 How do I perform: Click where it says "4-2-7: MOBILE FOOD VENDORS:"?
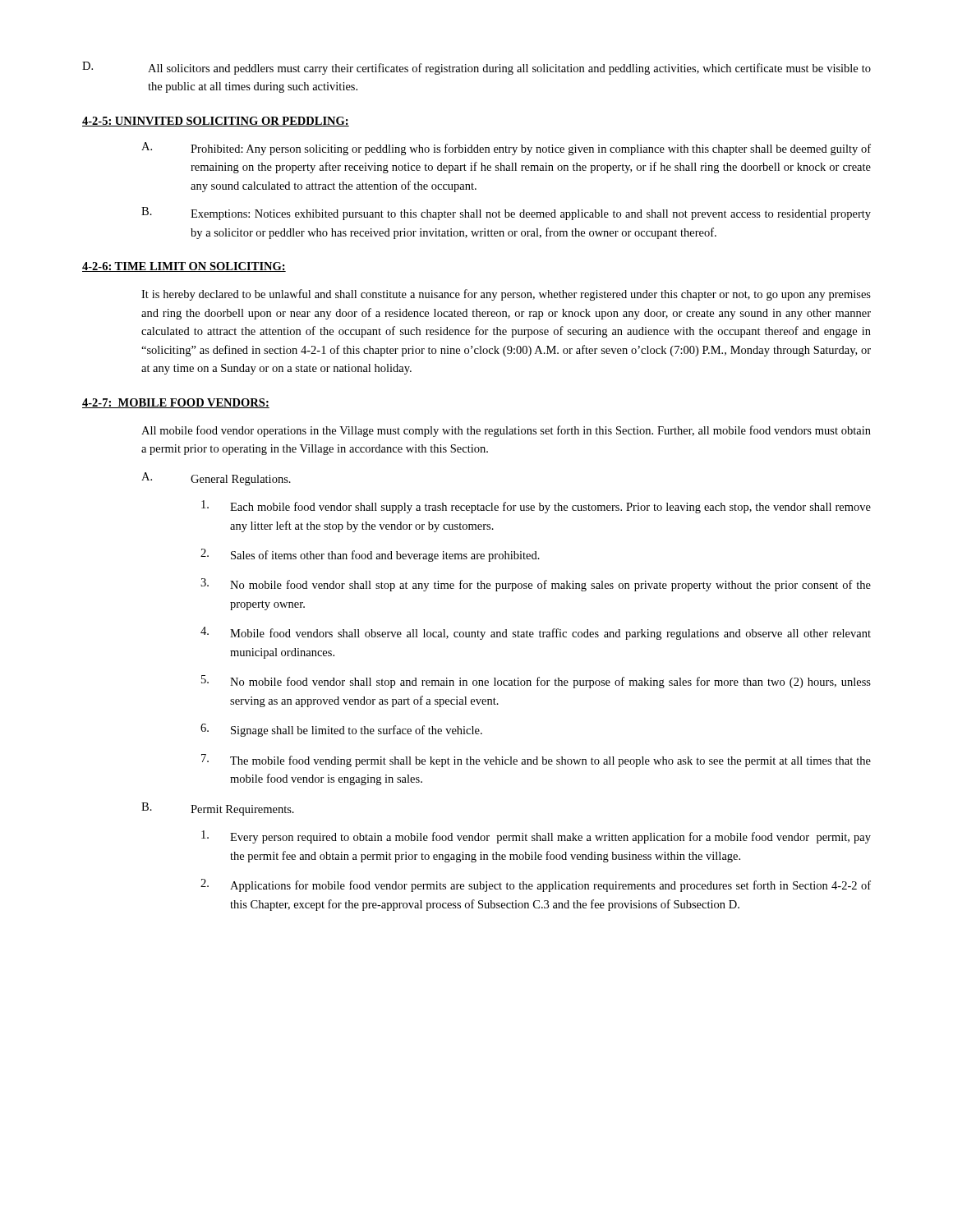click(x=176, y=402)
